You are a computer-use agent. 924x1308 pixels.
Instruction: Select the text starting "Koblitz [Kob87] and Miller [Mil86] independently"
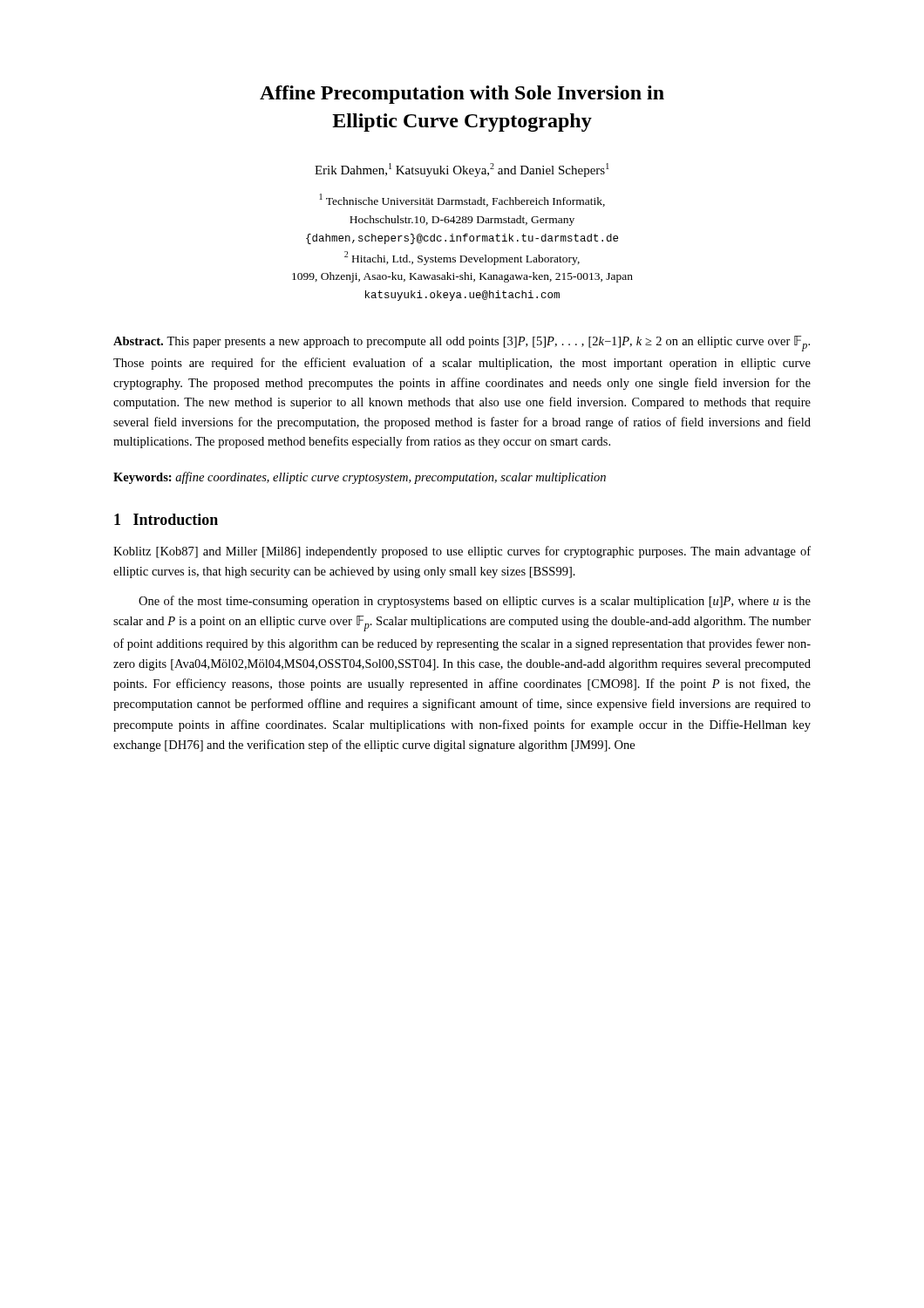click(x=462, y=561)
